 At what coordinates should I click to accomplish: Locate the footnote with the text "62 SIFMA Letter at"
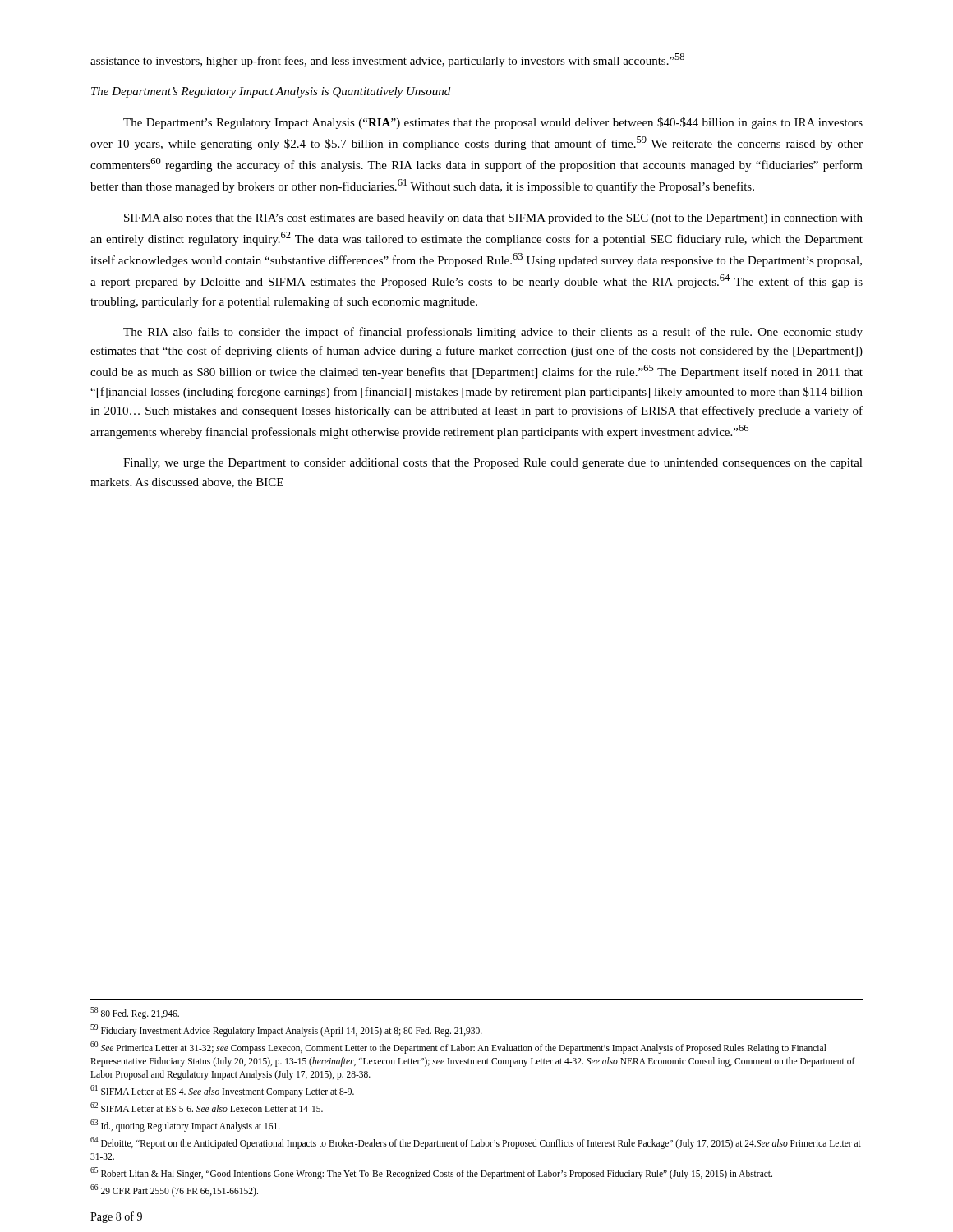(x=207, y=1107)
